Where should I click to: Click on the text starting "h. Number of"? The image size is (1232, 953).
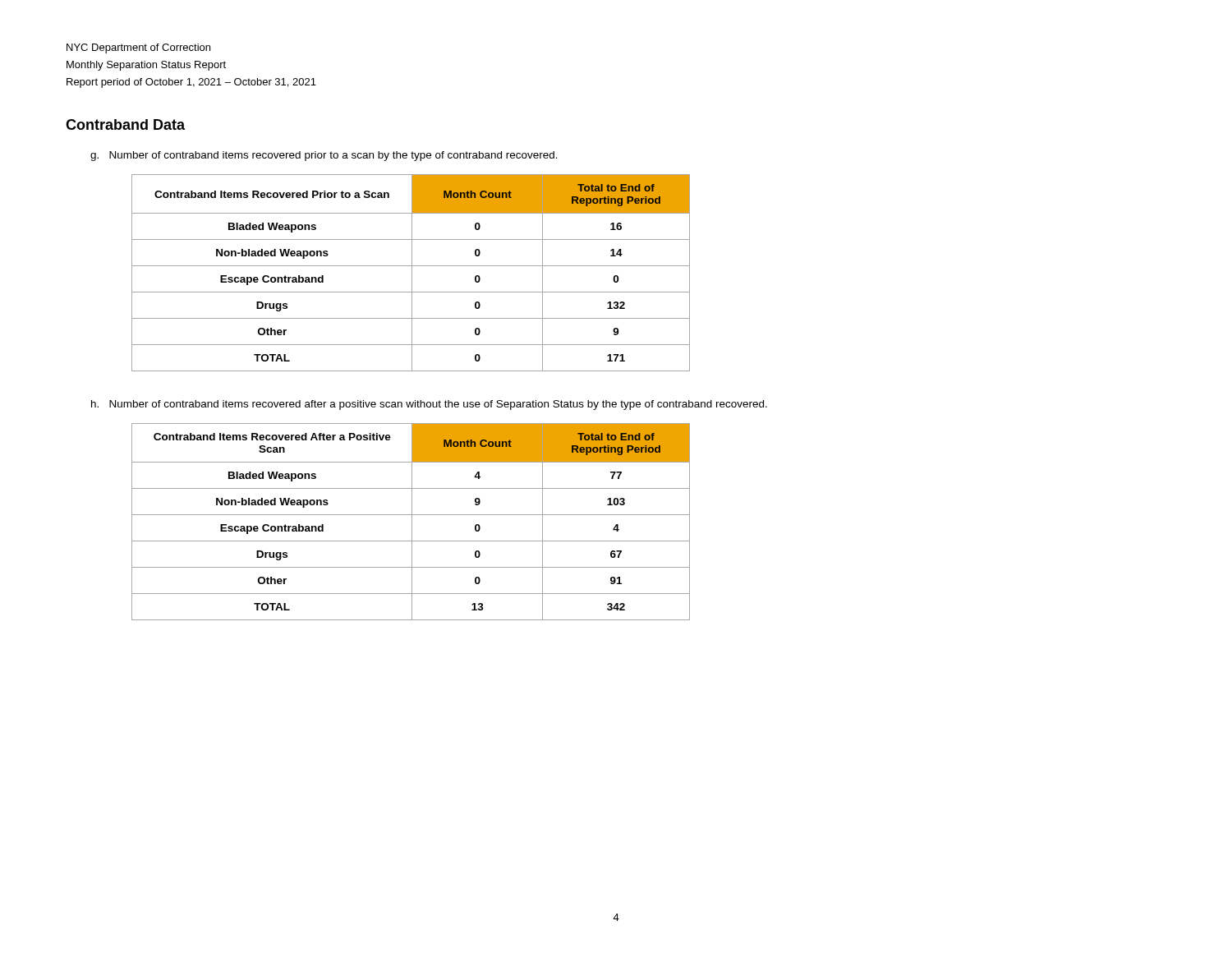coord(429,404)
